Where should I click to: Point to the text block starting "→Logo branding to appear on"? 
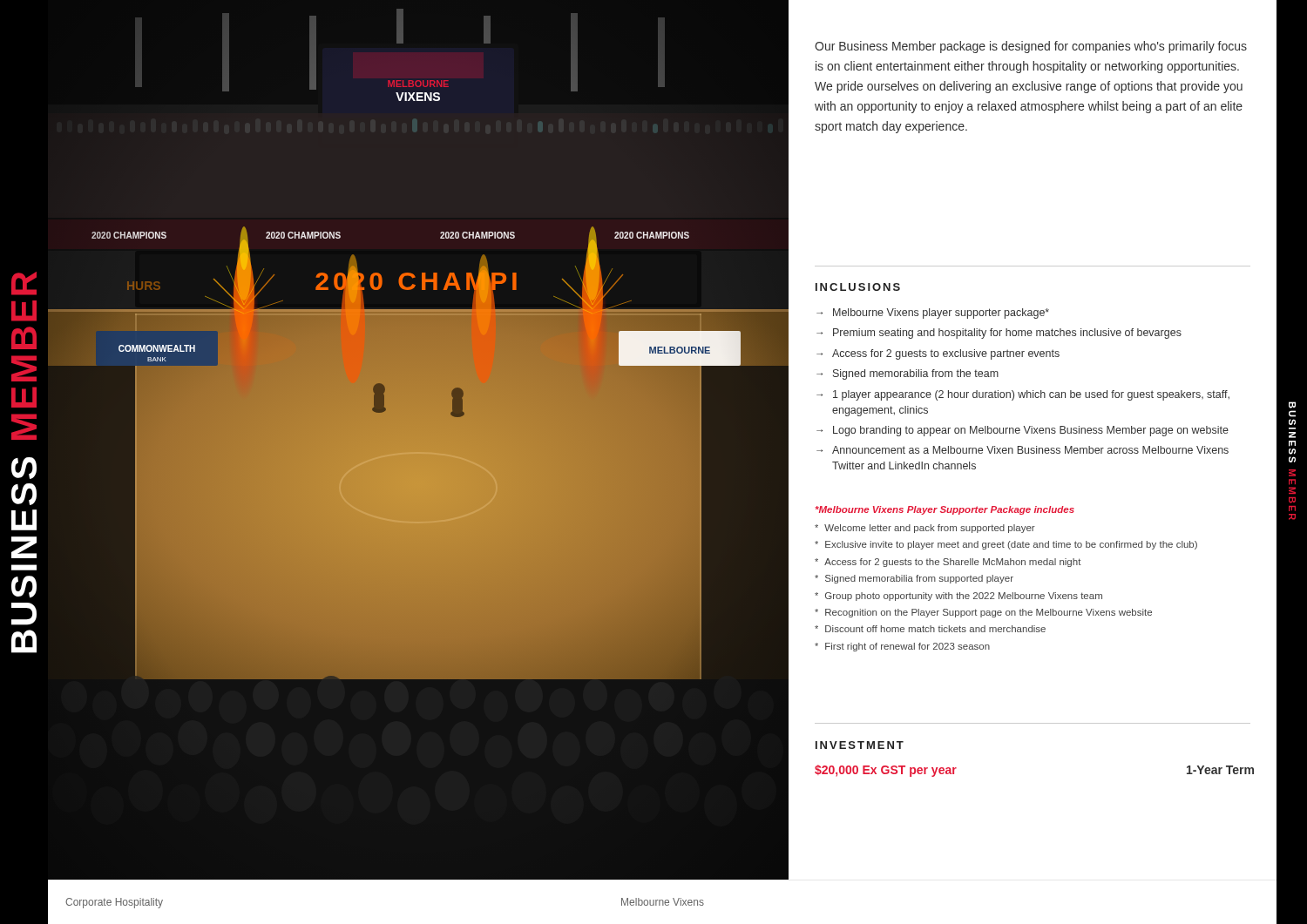point(1022,430)
